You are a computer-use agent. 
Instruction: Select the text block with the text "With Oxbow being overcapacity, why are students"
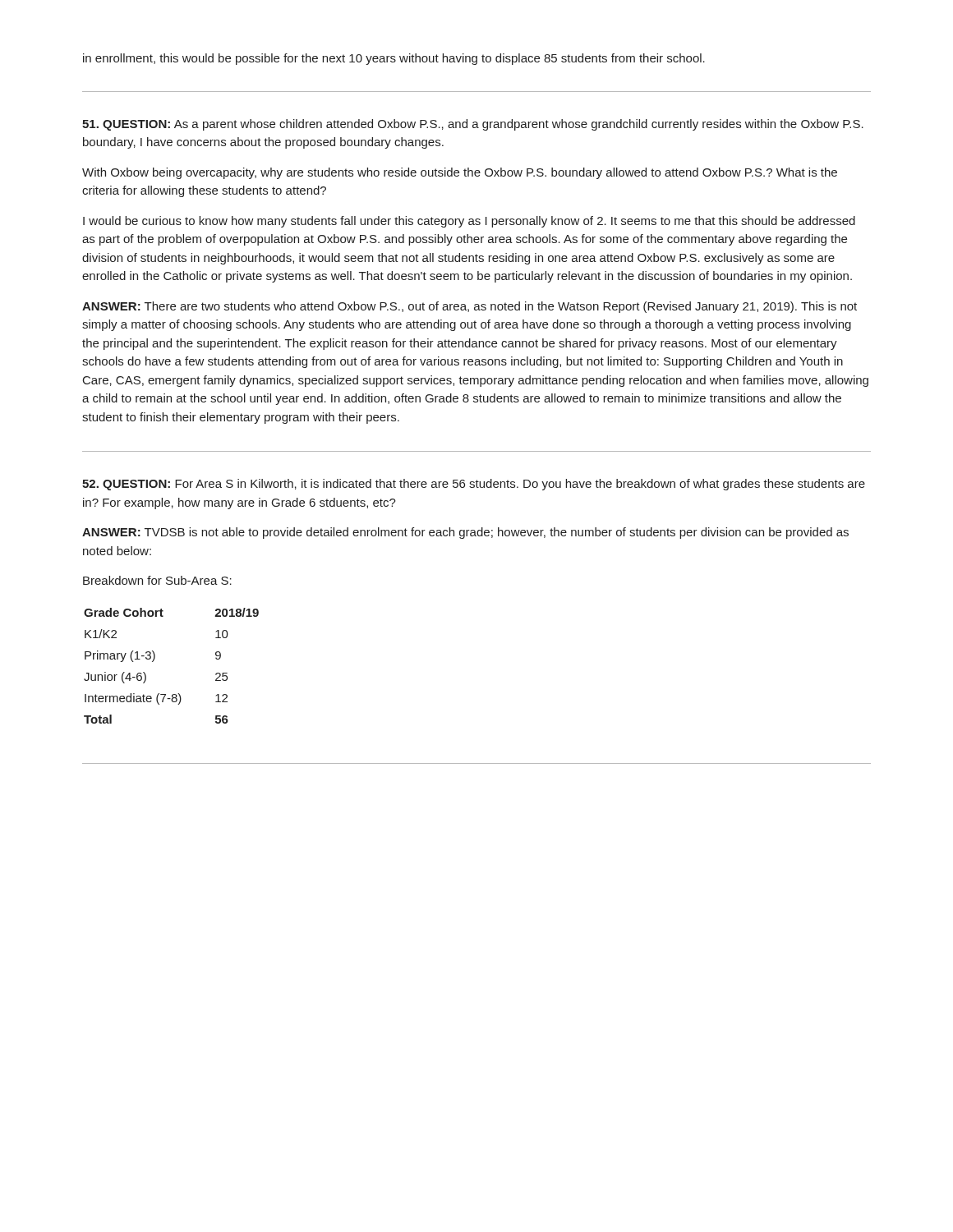pos(476,181)
